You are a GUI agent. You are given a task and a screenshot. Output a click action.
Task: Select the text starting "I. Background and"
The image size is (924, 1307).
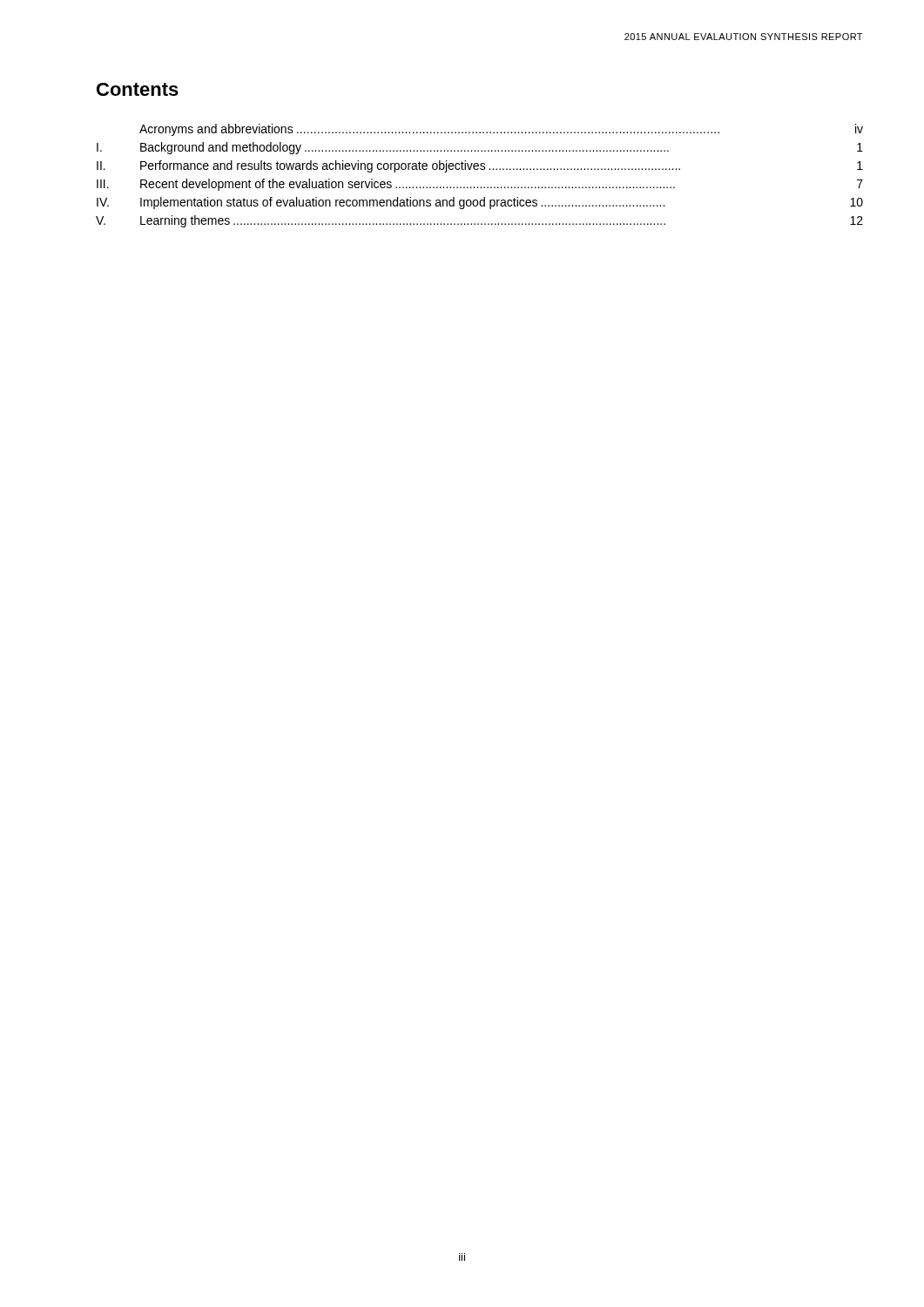(x=479, y=147)
